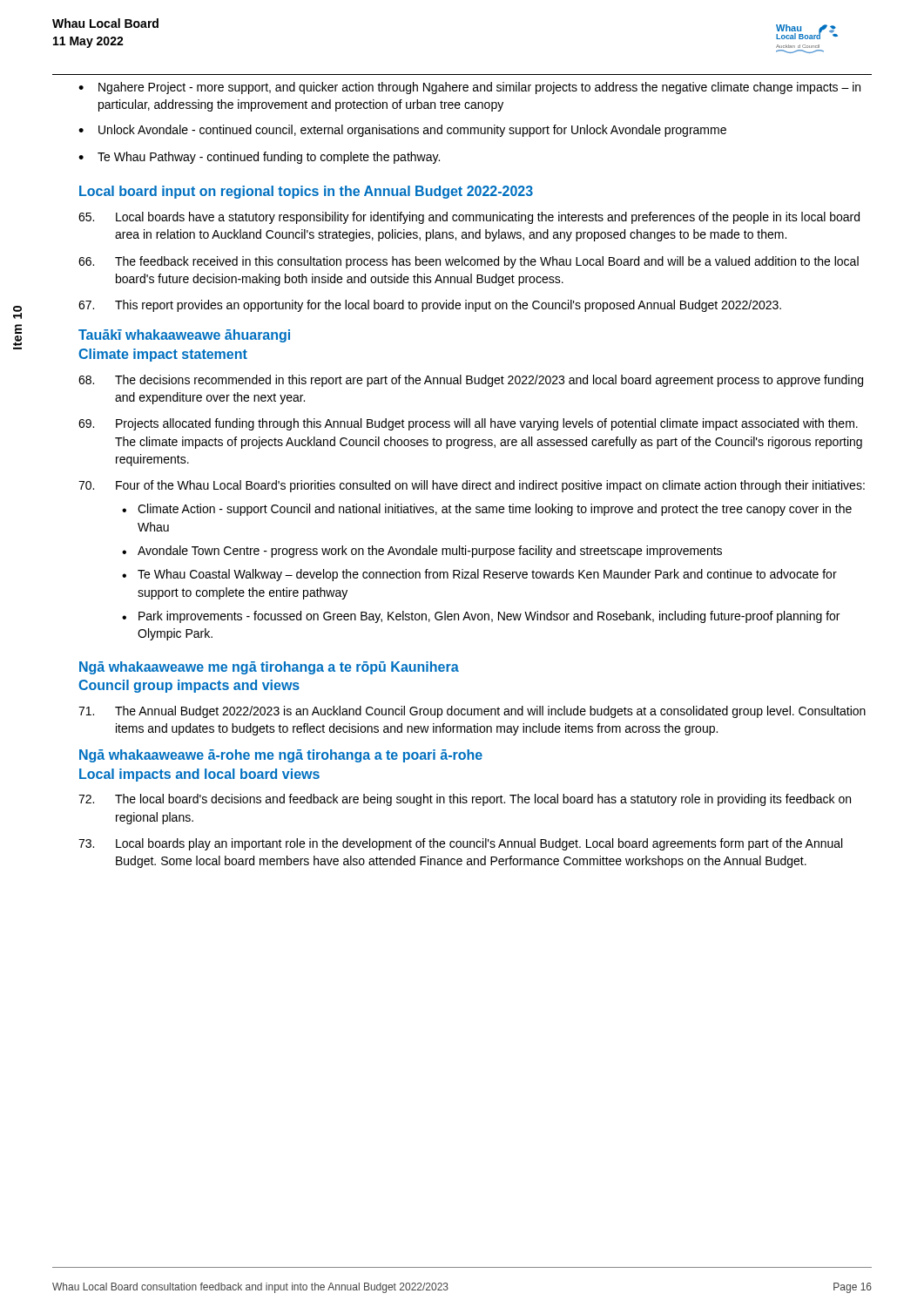This screenshot has width=924, height=1307.
Task: Find the text block that says "The Annual Budget 2022/2023 is"
Action: pyautogui.click(x=475, y=720)
